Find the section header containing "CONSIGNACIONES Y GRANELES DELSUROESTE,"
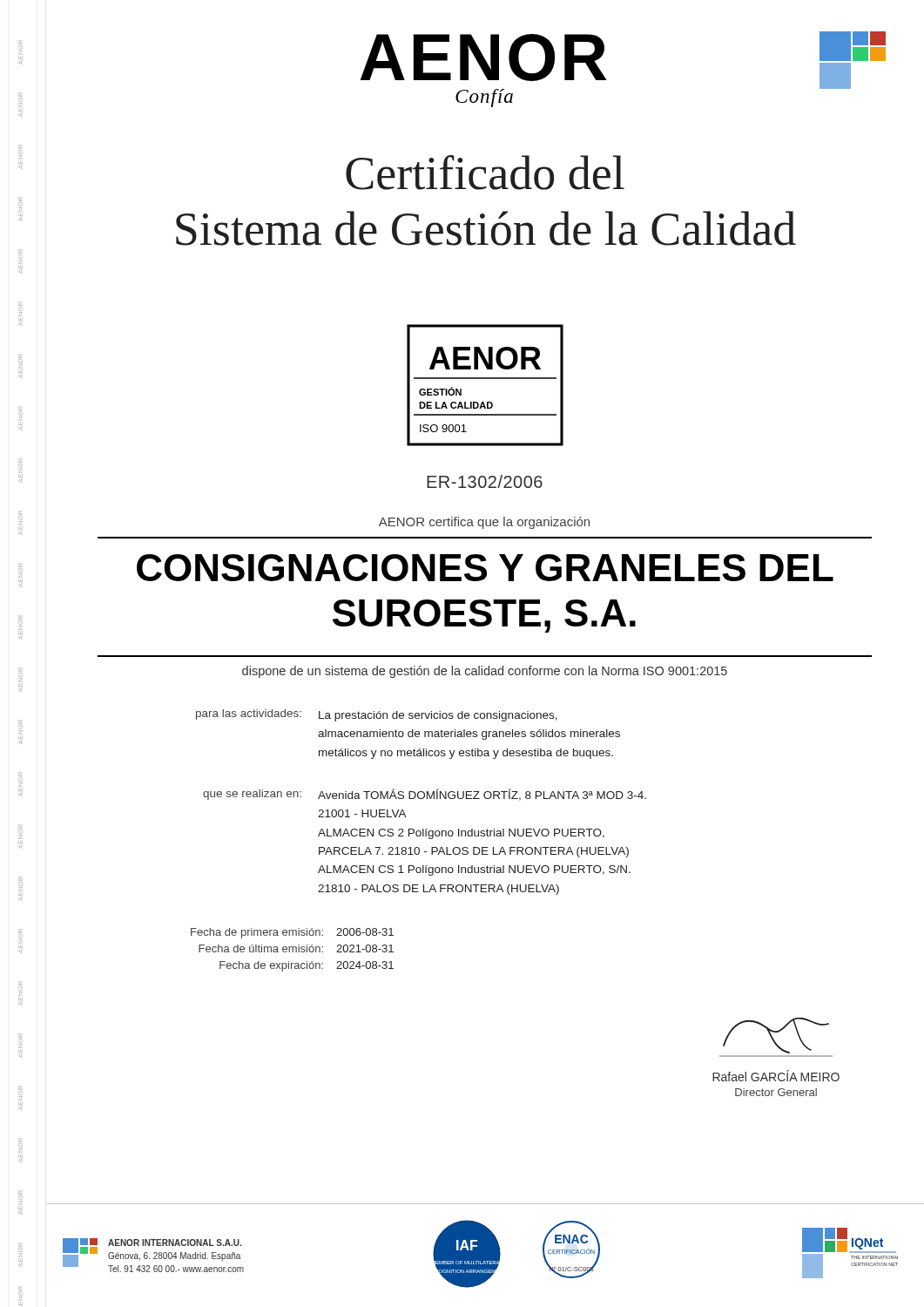The image size is (924, 1307). 485,591
